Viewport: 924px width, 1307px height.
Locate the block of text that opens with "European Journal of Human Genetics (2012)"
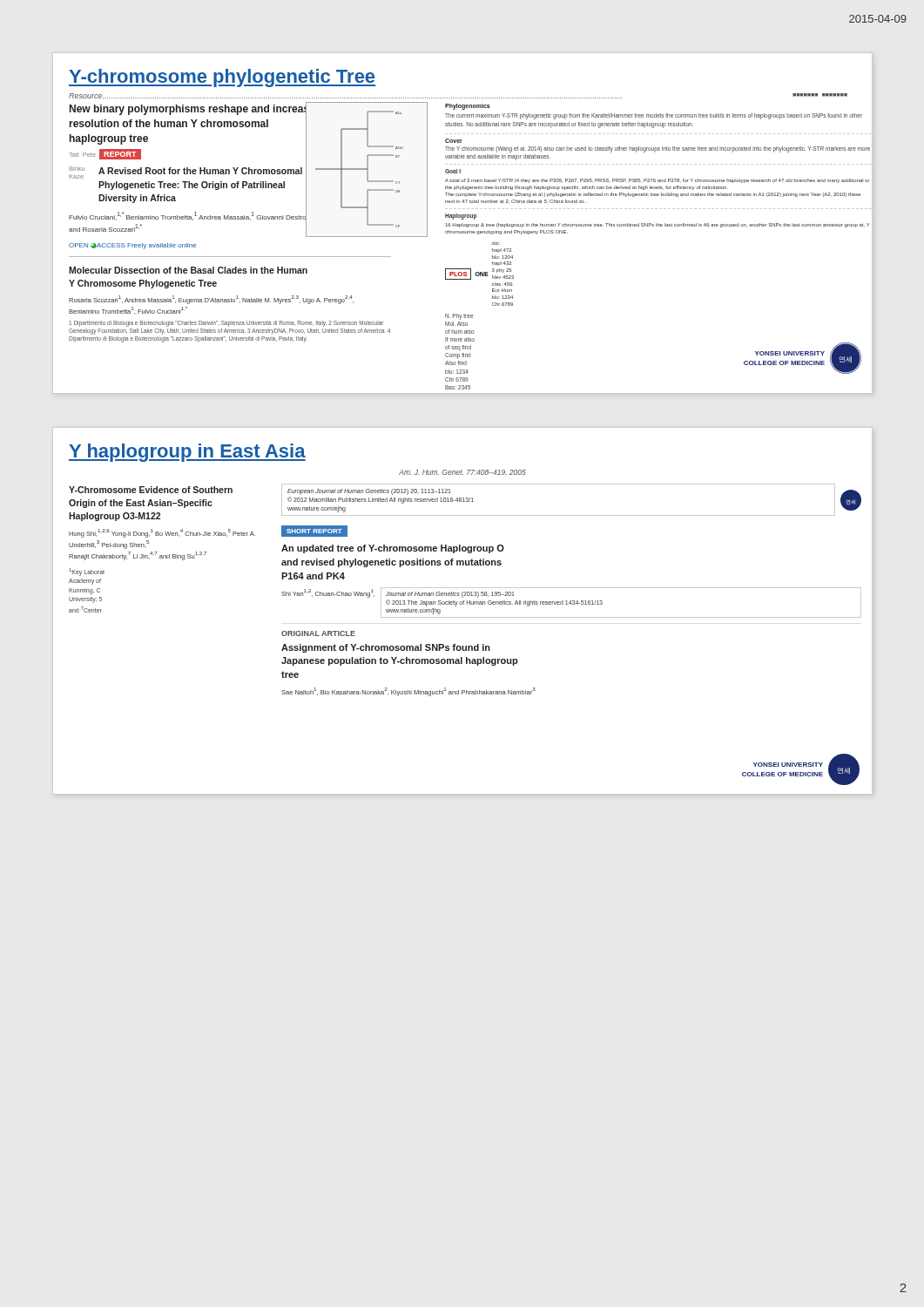pyautogui.click(x=381, y=500)
